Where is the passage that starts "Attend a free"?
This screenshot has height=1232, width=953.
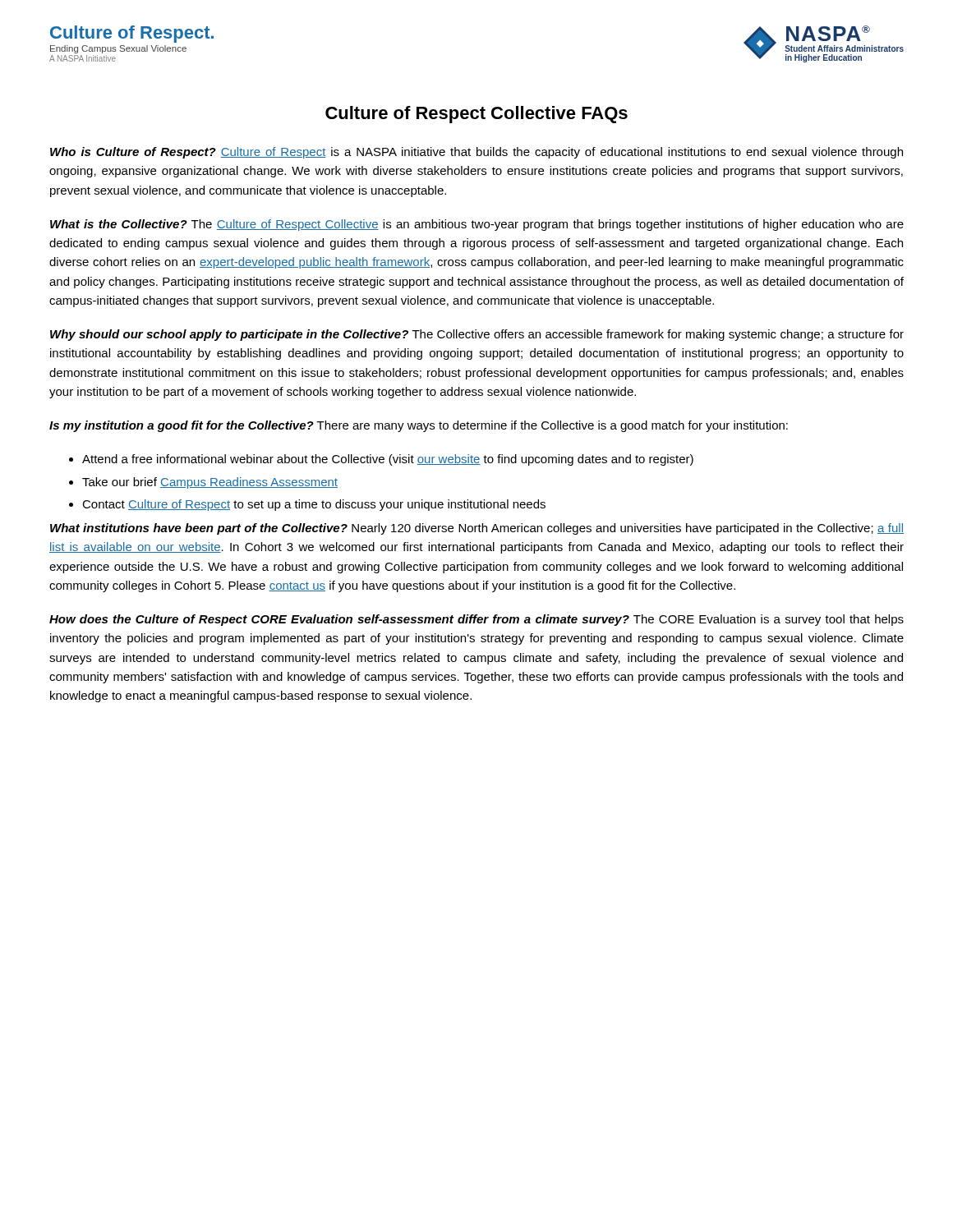388,459
